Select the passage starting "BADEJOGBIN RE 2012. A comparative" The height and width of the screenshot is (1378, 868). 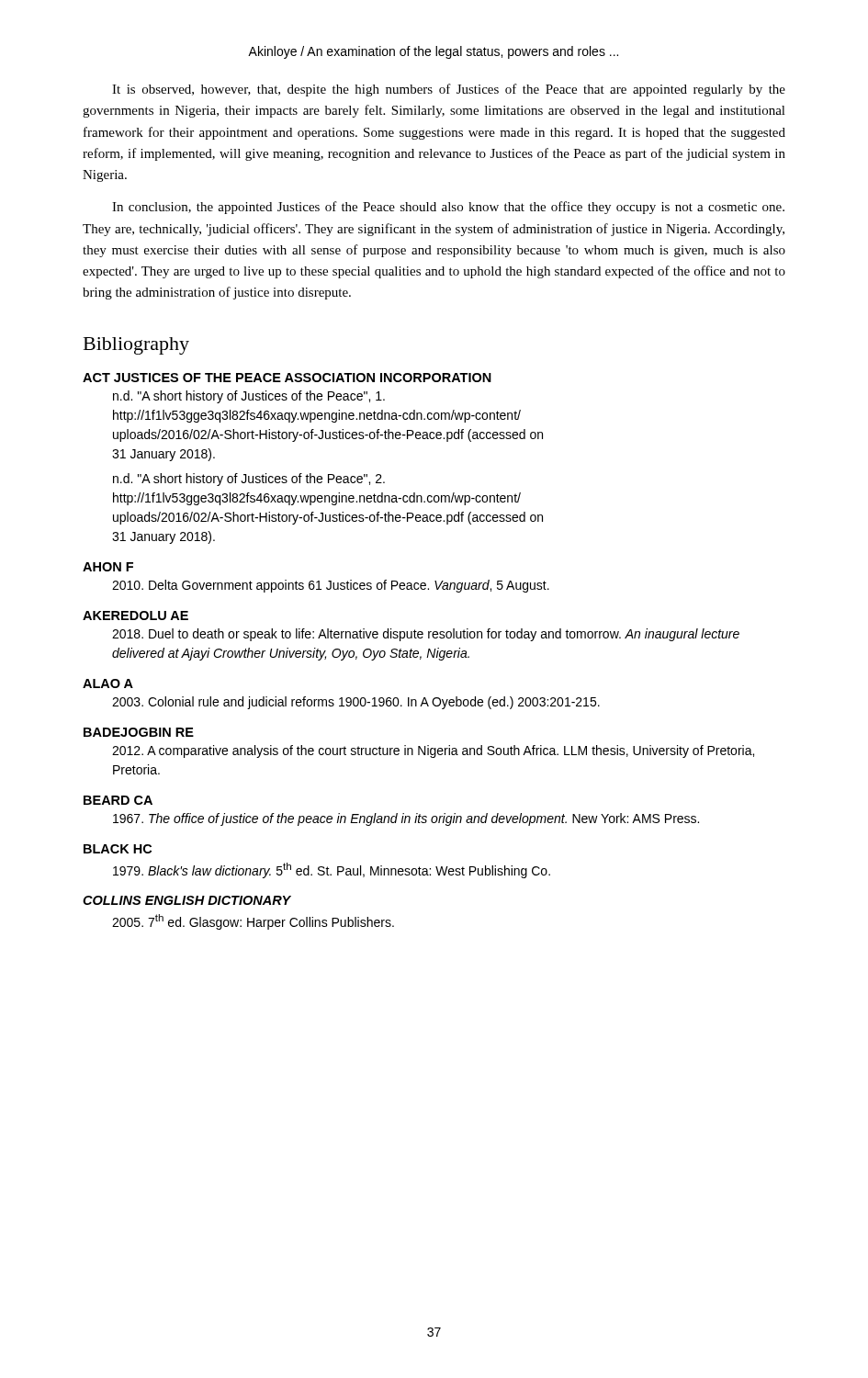[434, 752]
